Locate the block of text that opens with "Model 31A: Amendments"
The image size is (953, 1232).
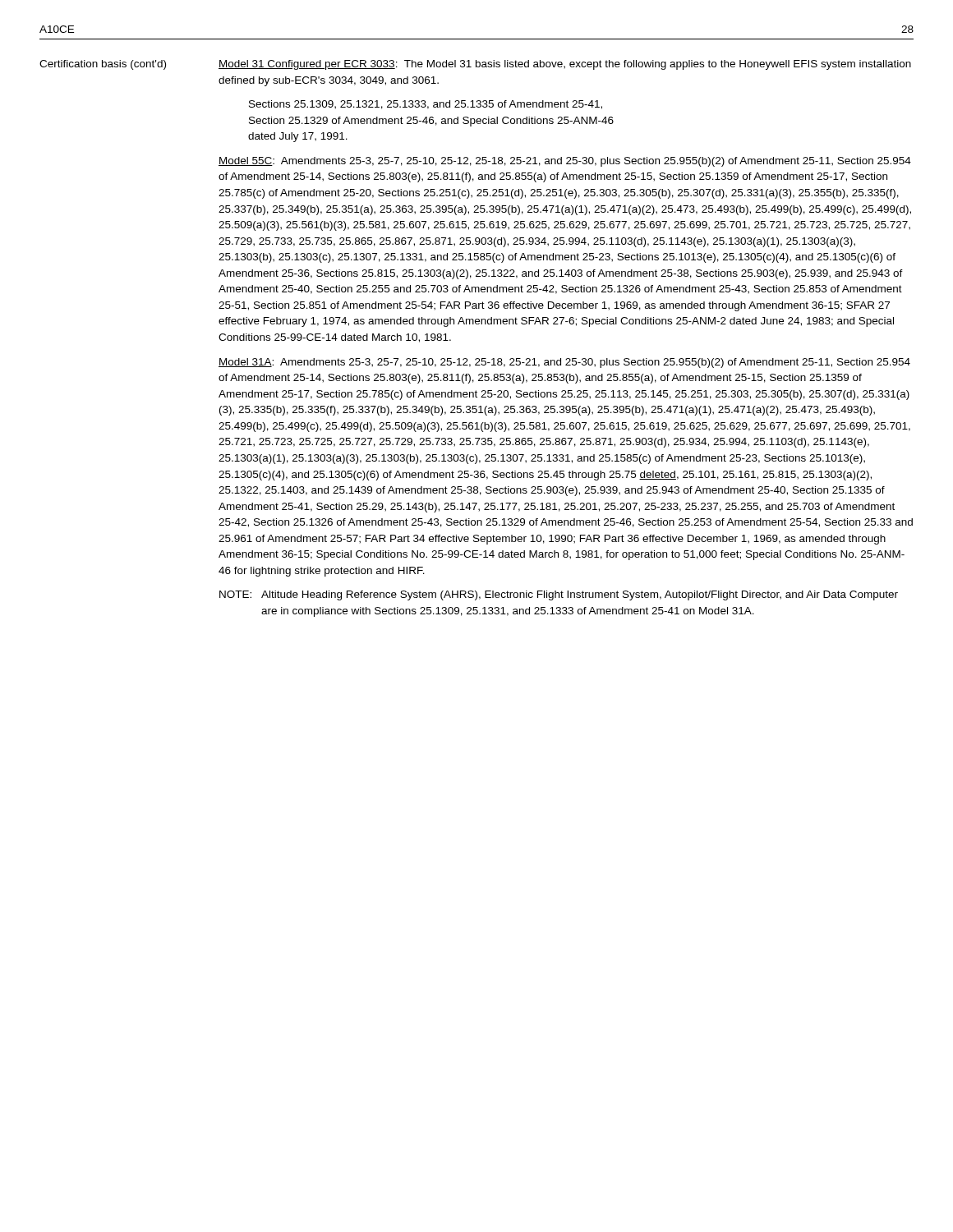click(566, 466)
